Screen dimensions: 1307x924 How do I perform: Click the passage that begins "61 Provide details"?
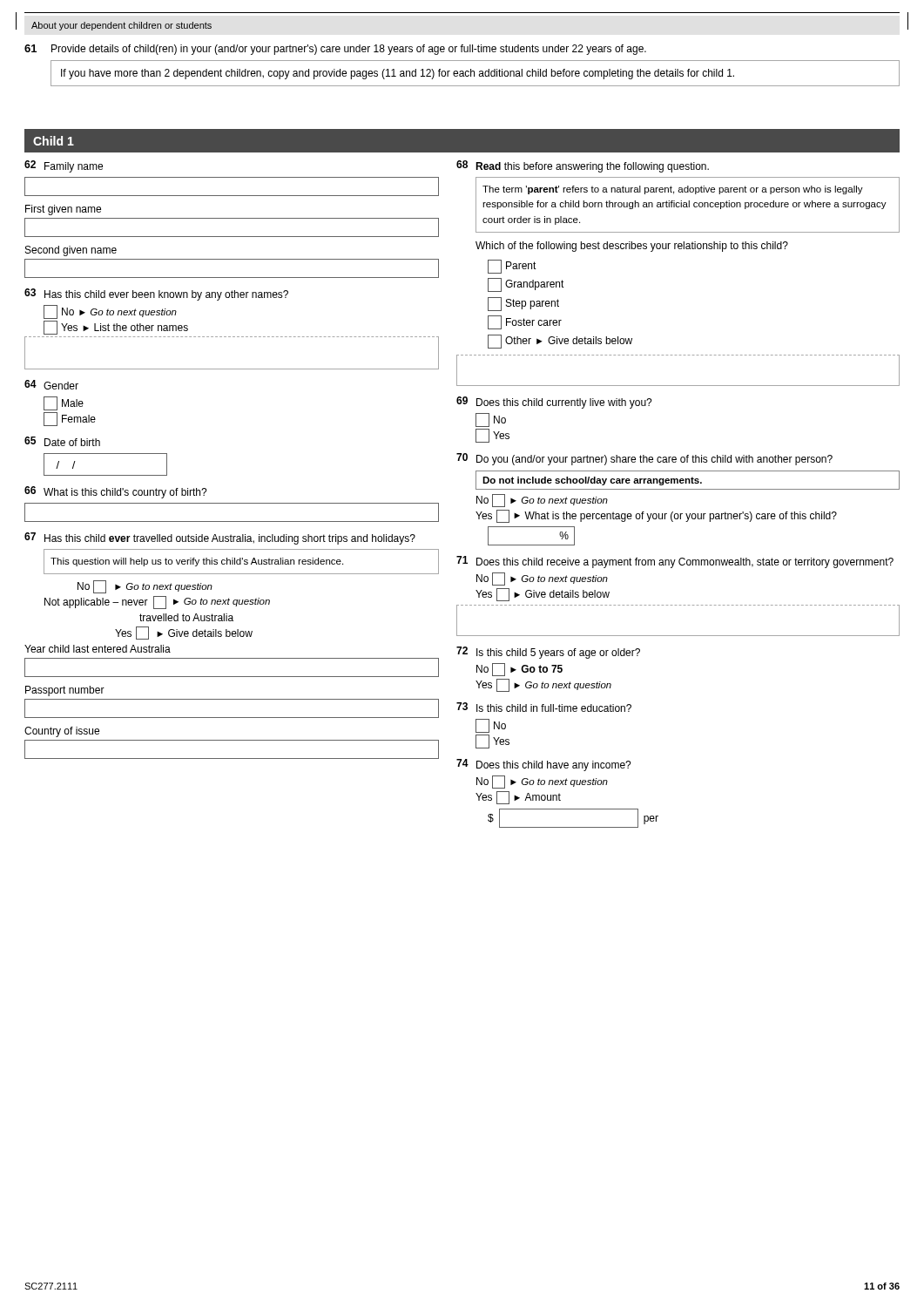pyautogui.click(x=462, y=64)
